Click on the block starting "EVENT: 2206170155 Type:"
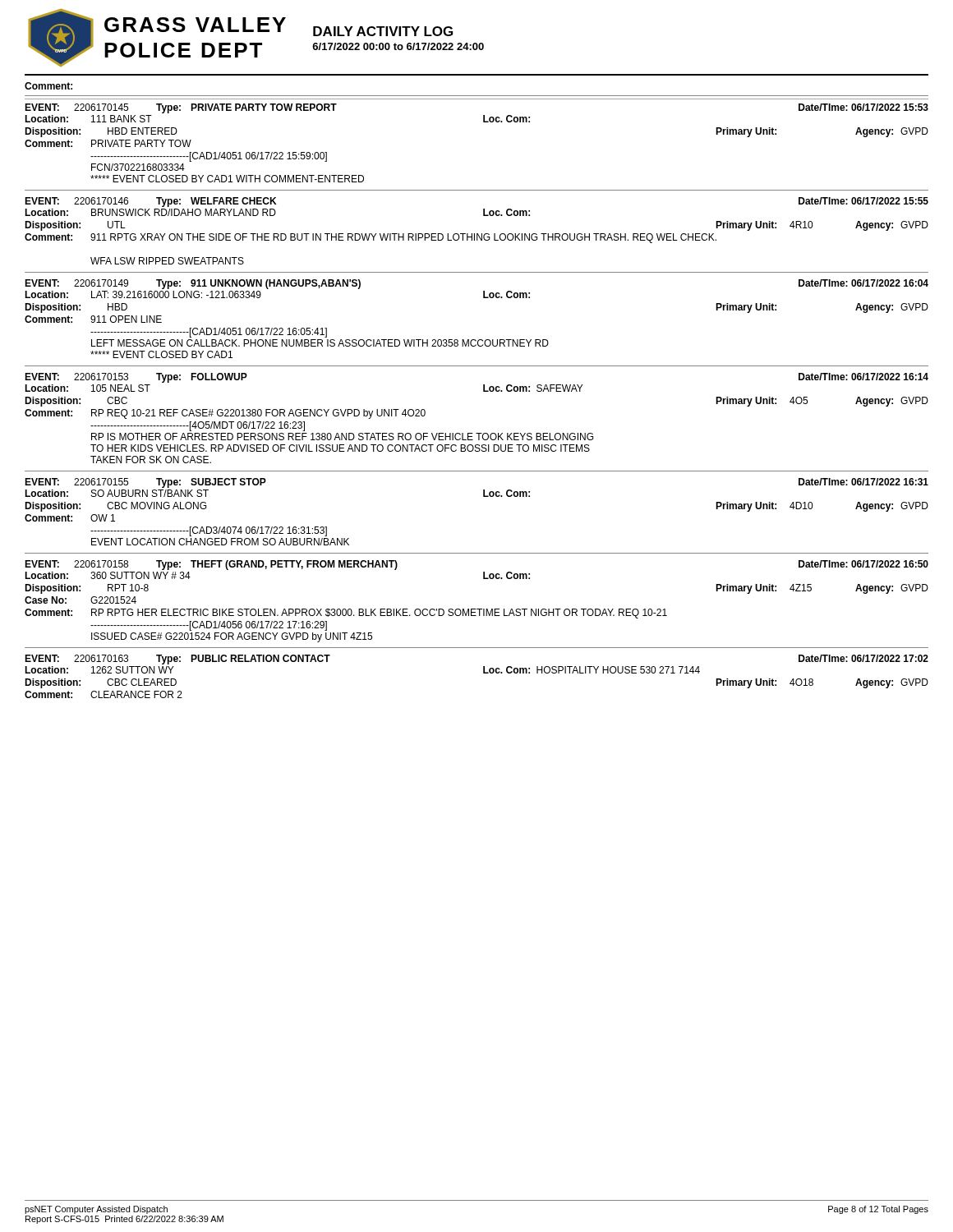 38,483
